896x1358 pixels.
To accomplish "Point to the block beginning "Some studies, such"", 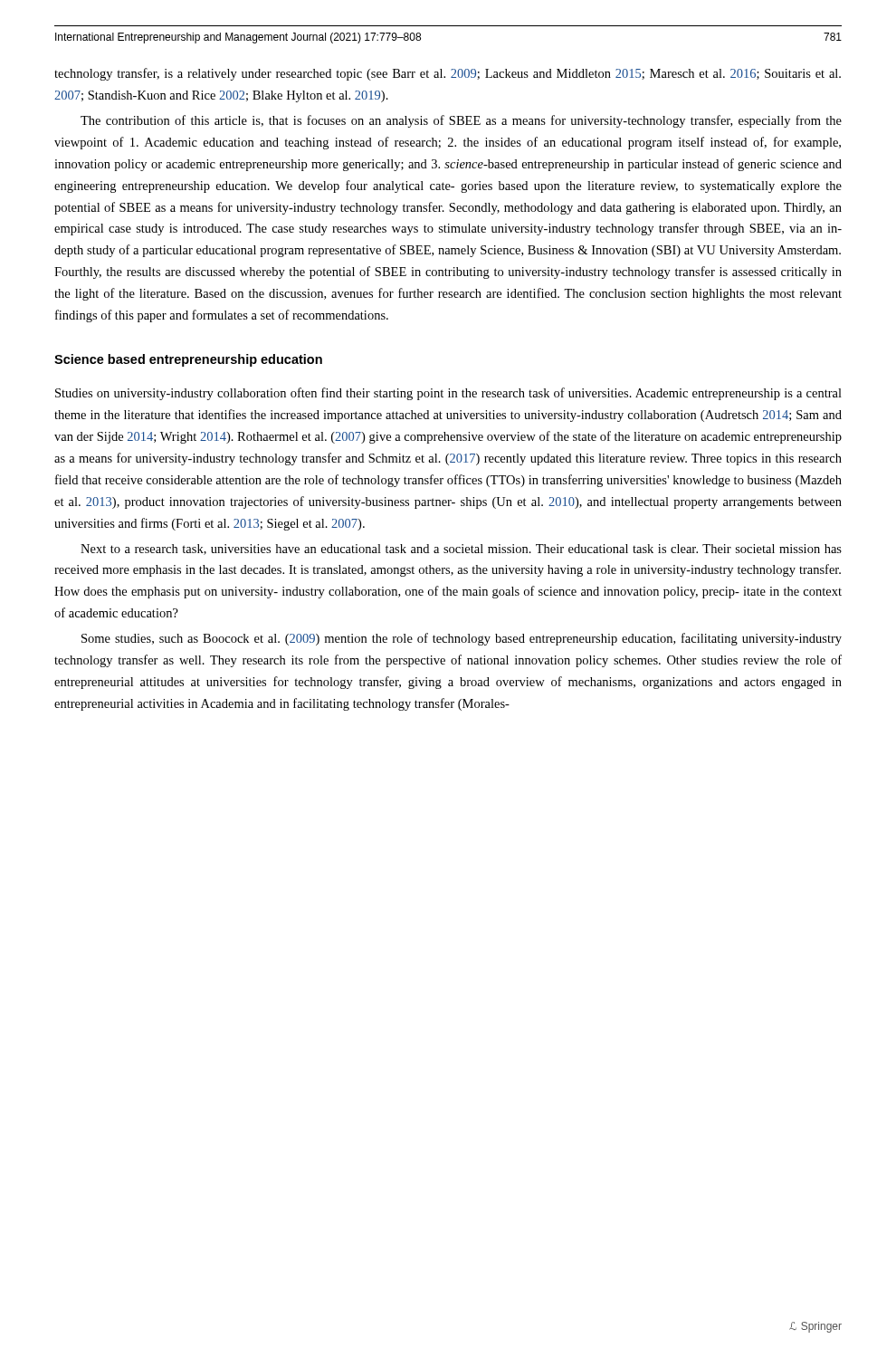I will pos(448,672).
